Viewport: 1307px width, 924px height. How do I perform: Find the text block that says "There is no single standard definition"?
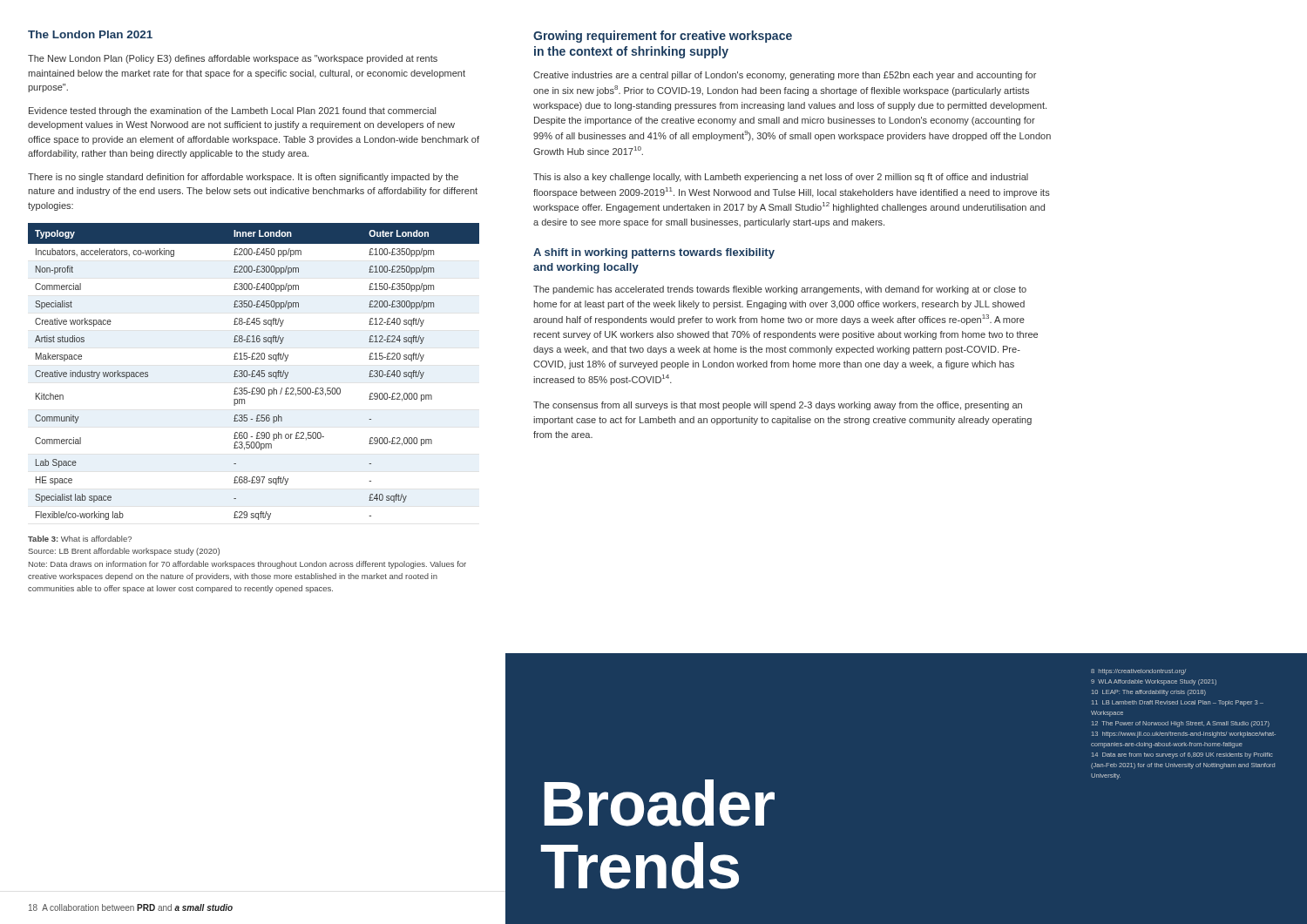[253, 191]
